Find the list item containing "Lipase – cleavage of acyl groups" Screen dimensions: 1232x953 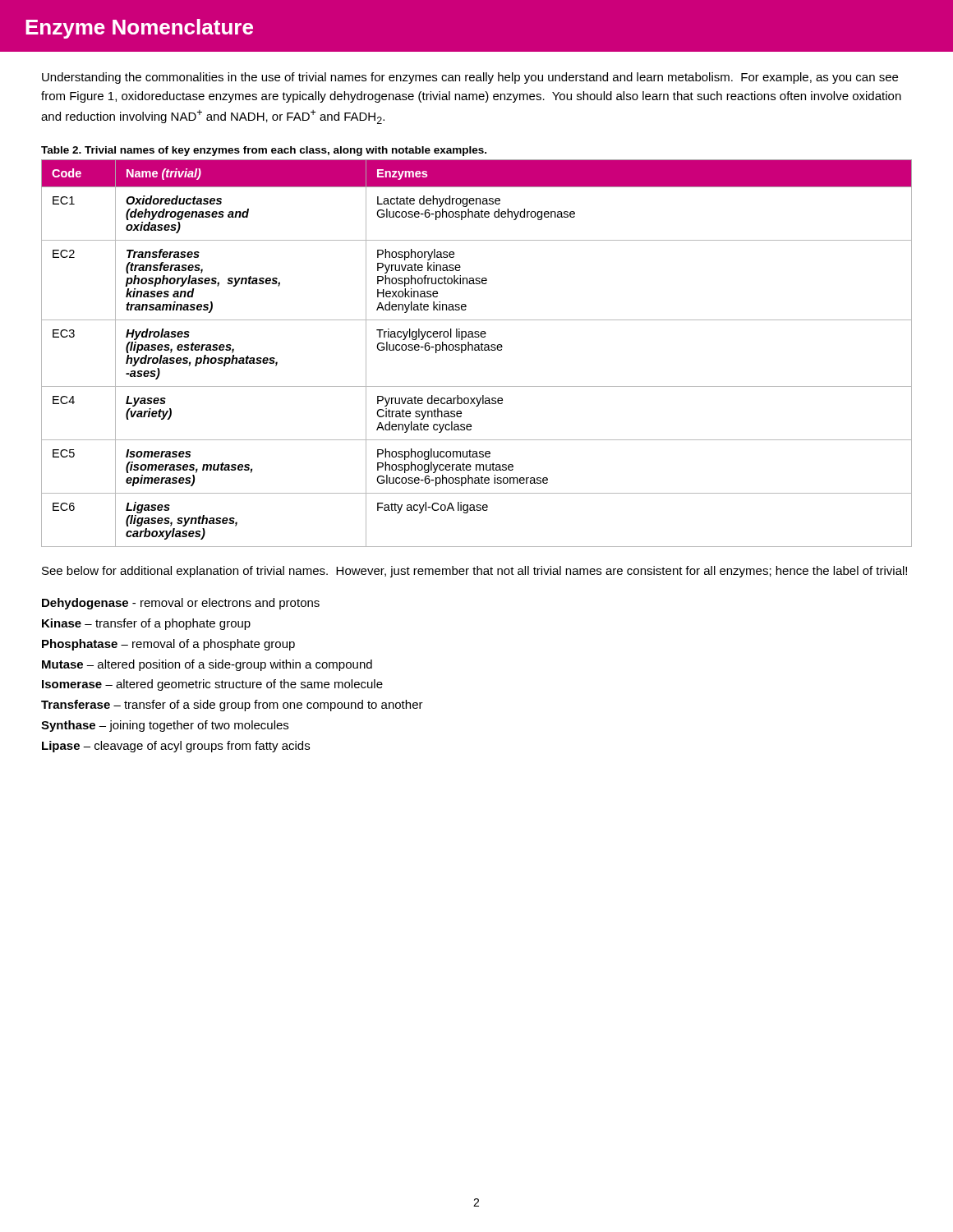pyautogui.click(x=176, y=747)
